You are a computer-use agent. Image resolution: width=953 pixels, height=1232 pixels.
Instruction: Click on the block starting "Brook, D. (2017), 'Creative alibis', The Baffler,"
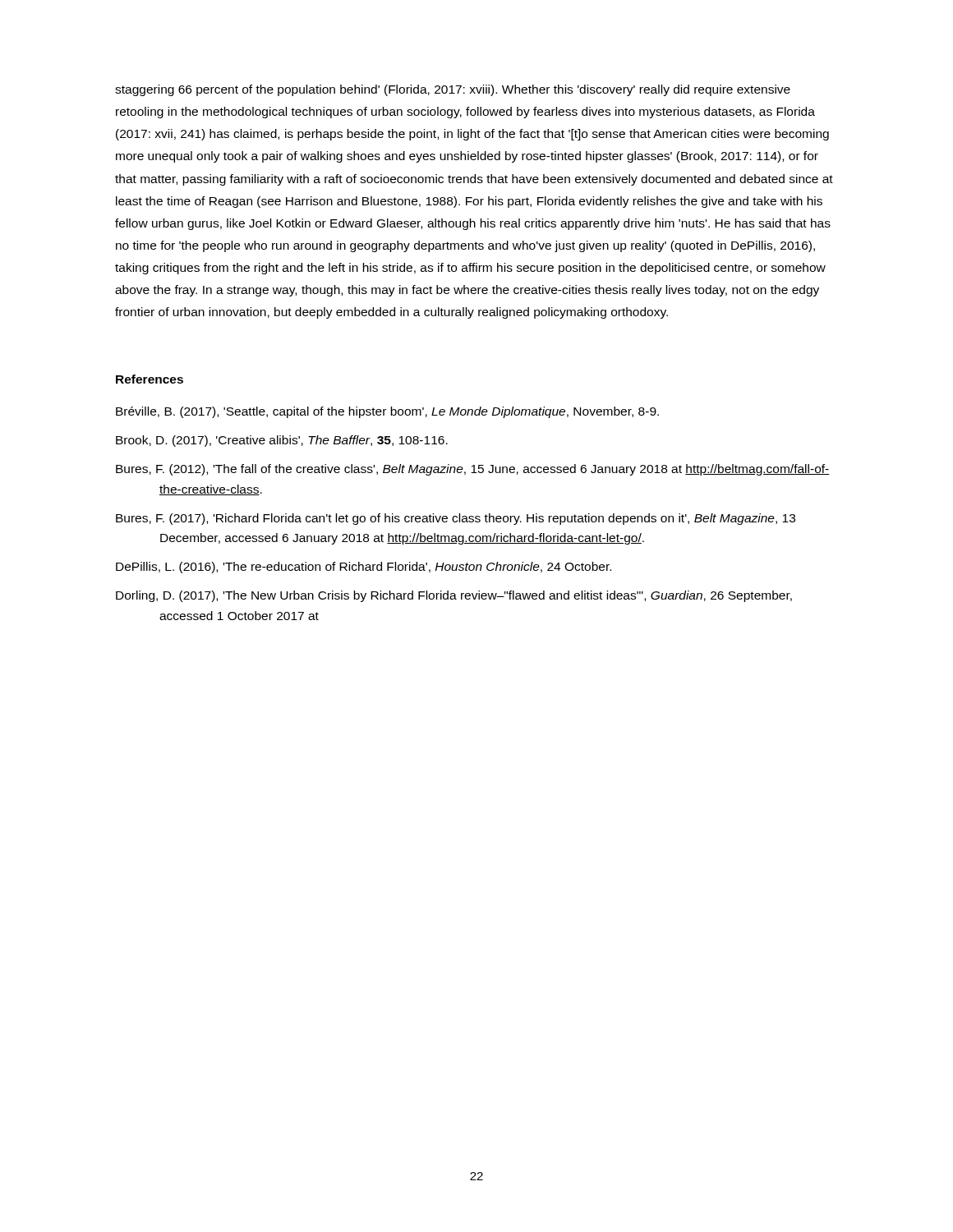click(x=282, y=440)
